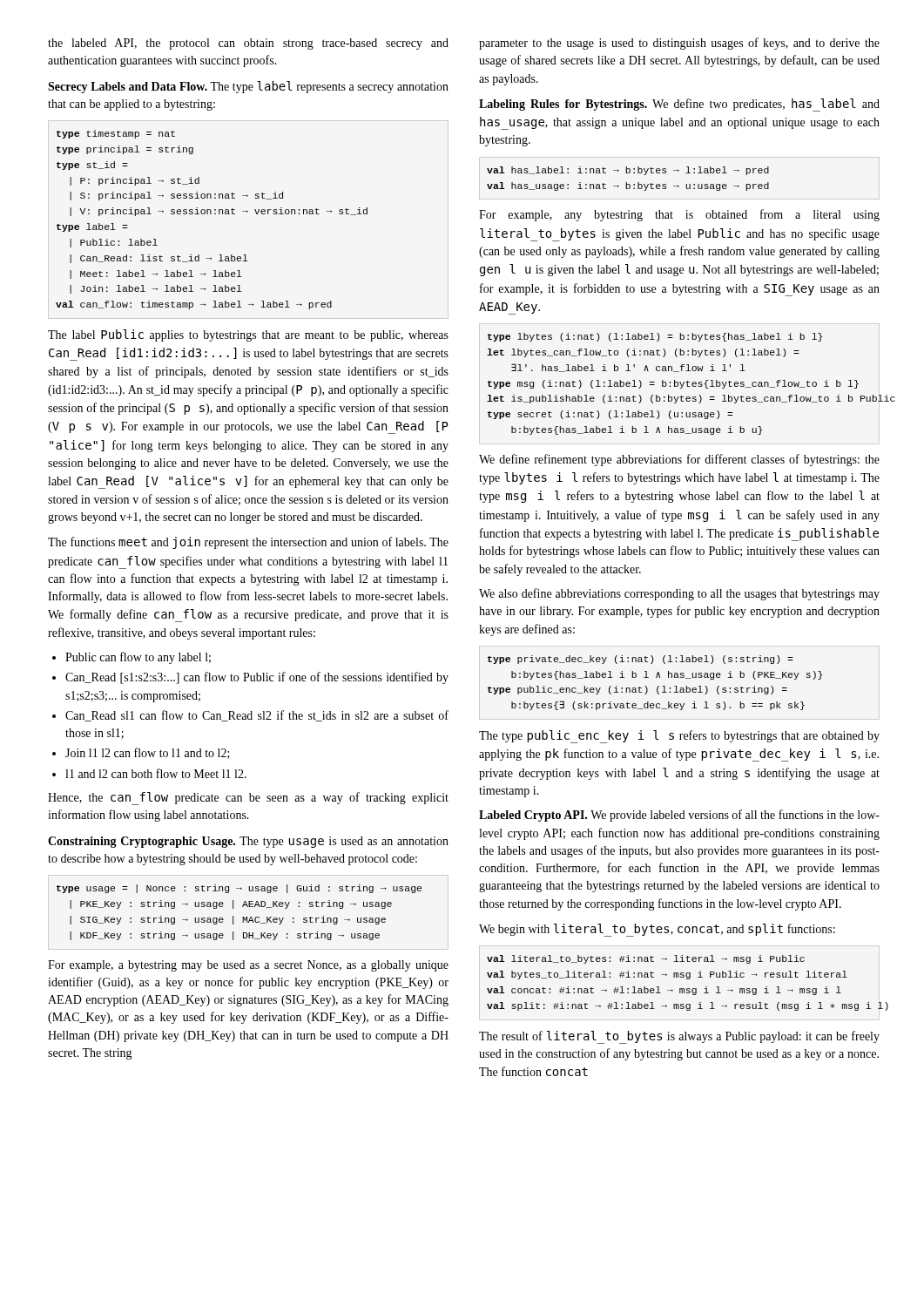Locate the section header that says "Constraining Cryptographic Usage. The type usage"
The height and width of the screenshot is (1307, 924).
pos(248,850)
